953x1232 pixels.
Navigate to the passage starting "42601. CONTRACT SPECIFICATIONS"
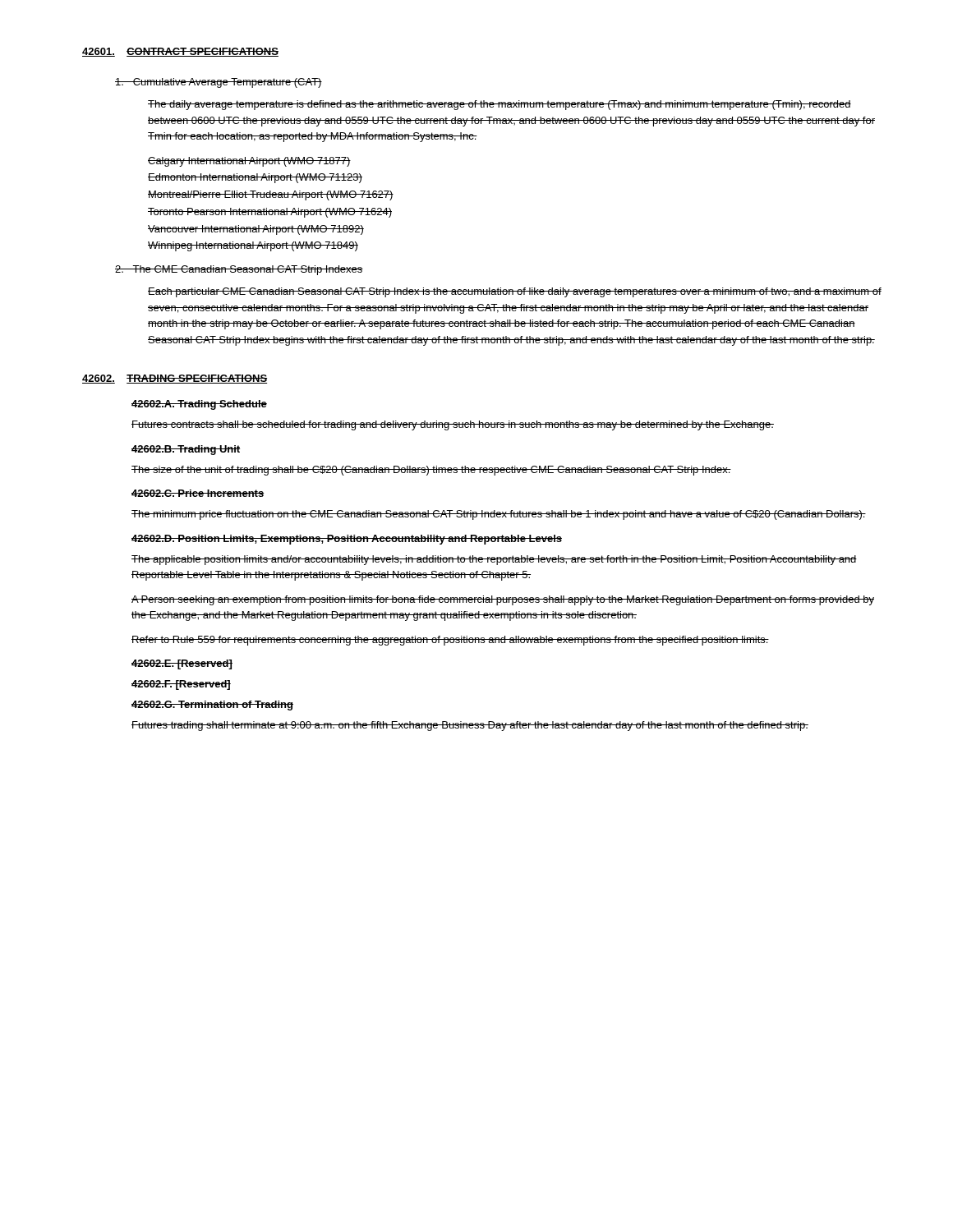pos(180,51)
